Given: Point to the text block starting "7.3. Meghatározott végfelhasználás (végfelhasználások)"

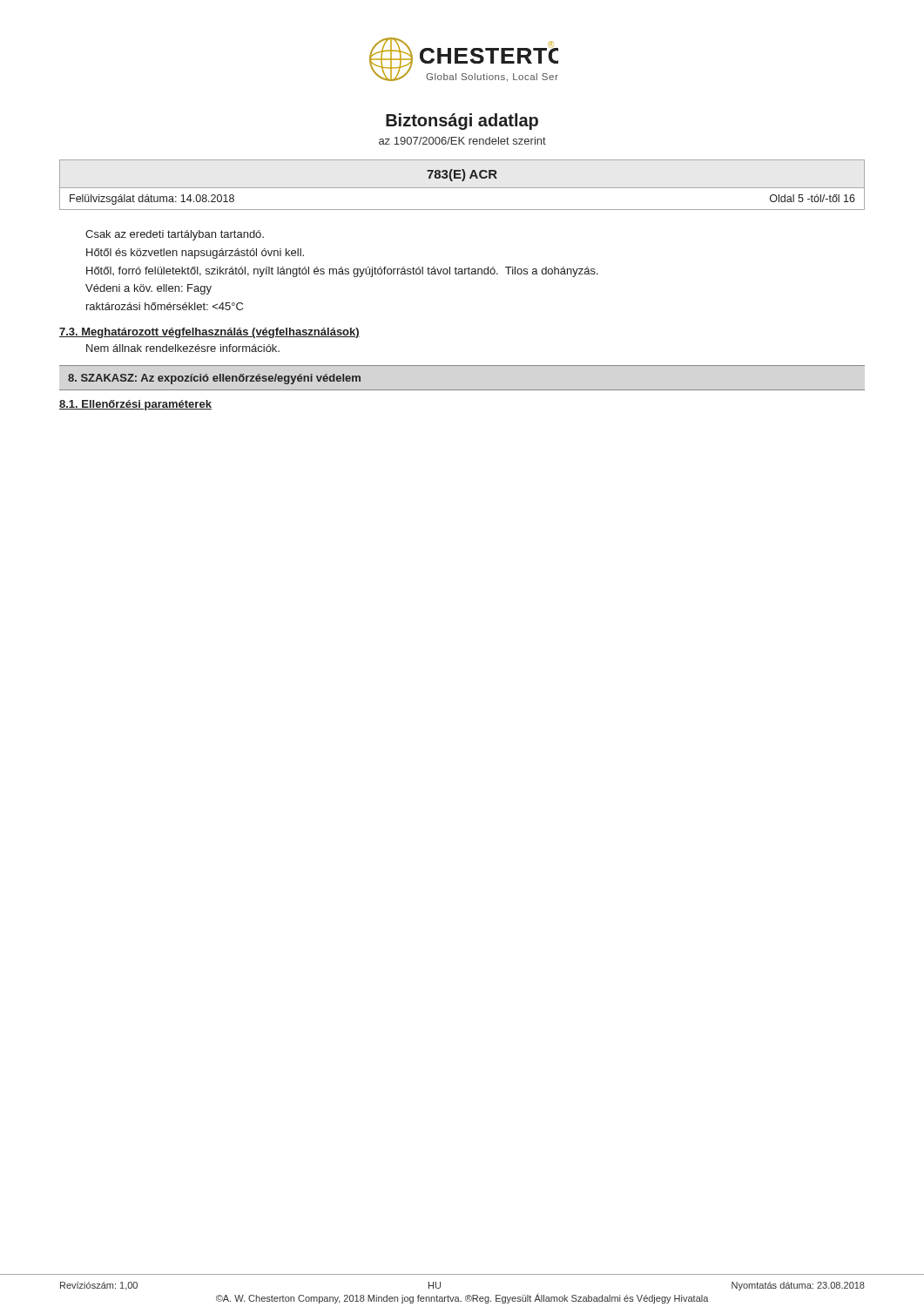Looking at the screenshot, I should click(209, 332).
